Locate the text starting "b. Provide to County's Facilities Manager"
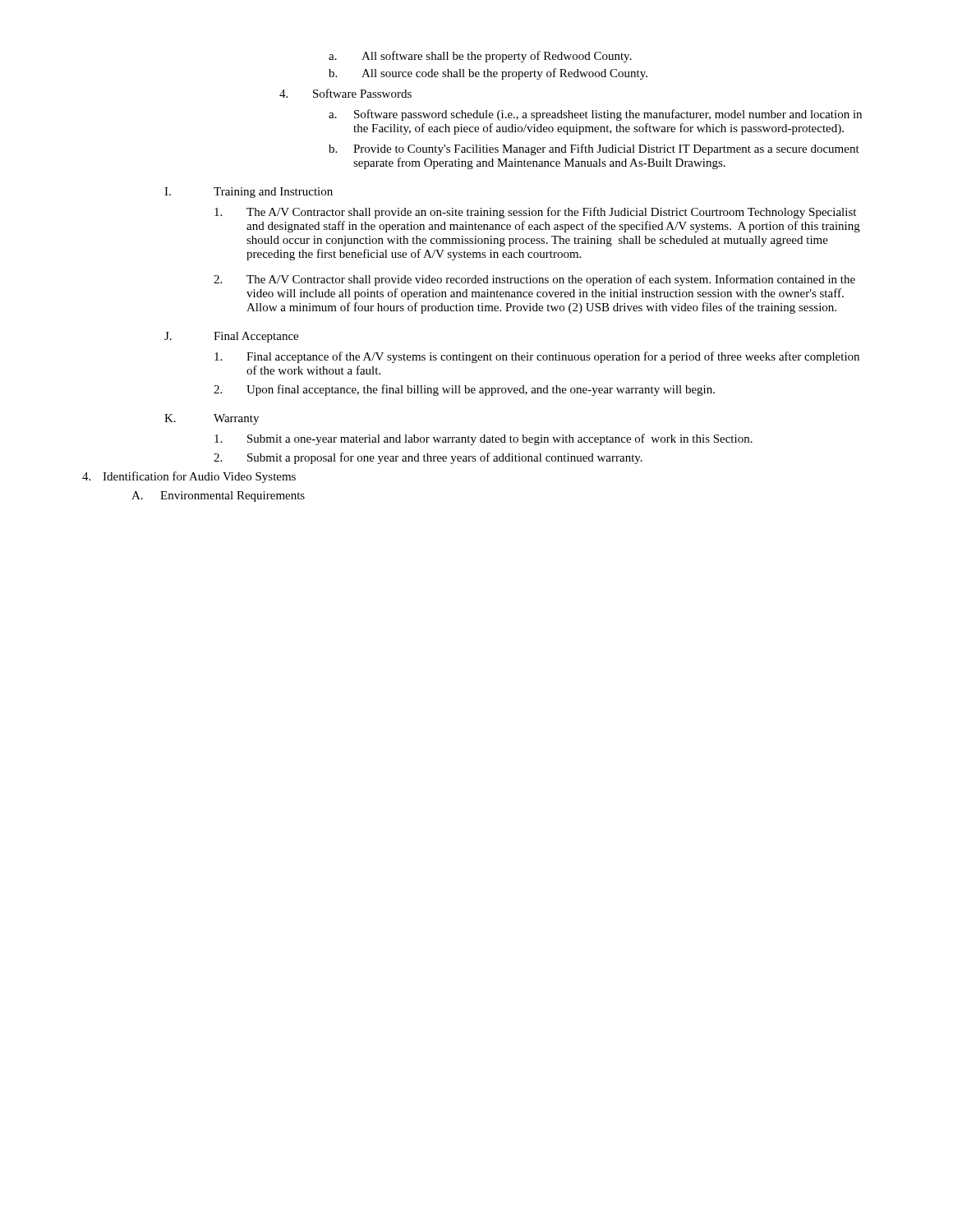This screenshot has height=1232, width=953. click(x=600, y=156)
